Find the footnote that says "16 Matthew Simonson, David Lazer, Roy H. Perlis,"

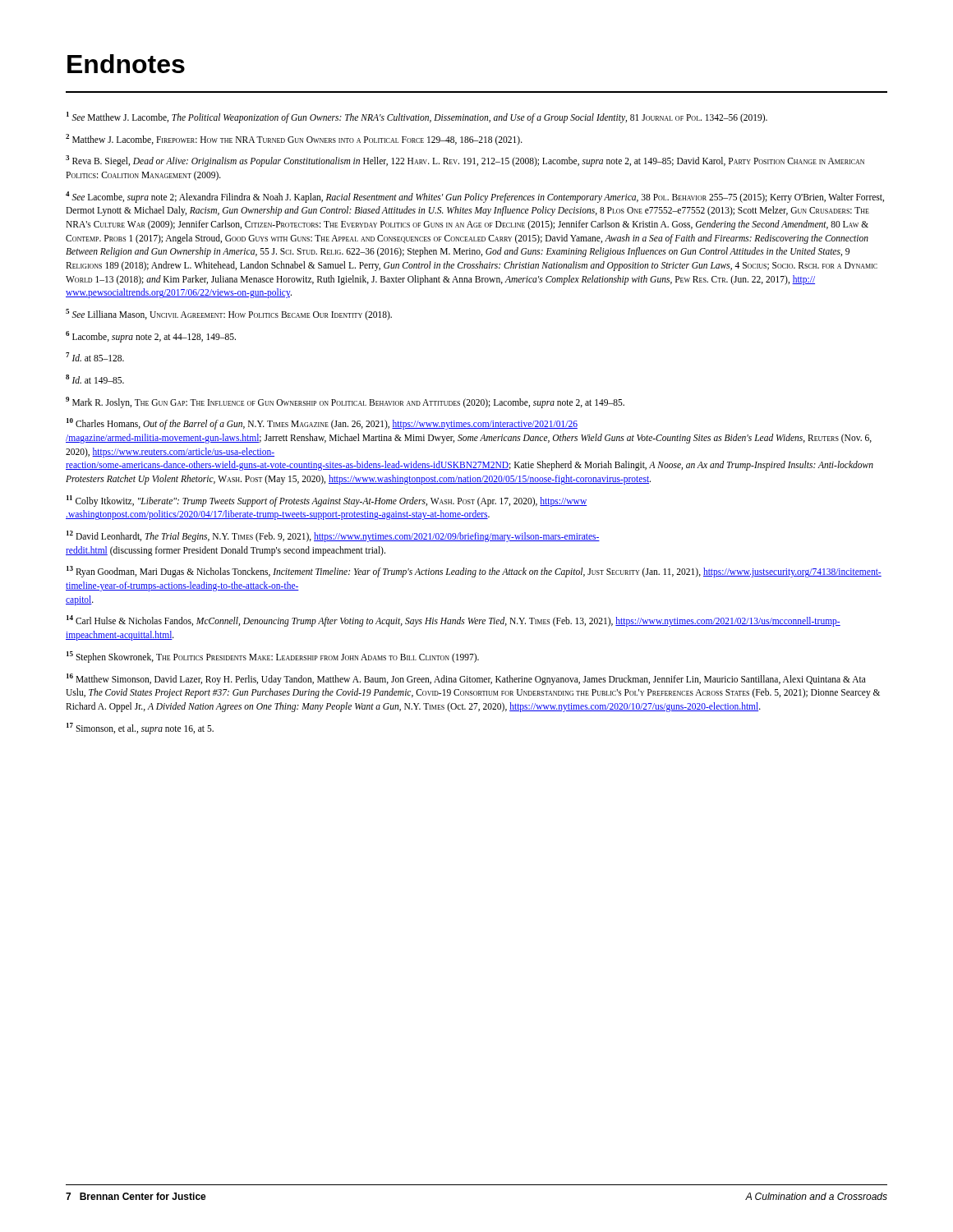pos(473,692)
